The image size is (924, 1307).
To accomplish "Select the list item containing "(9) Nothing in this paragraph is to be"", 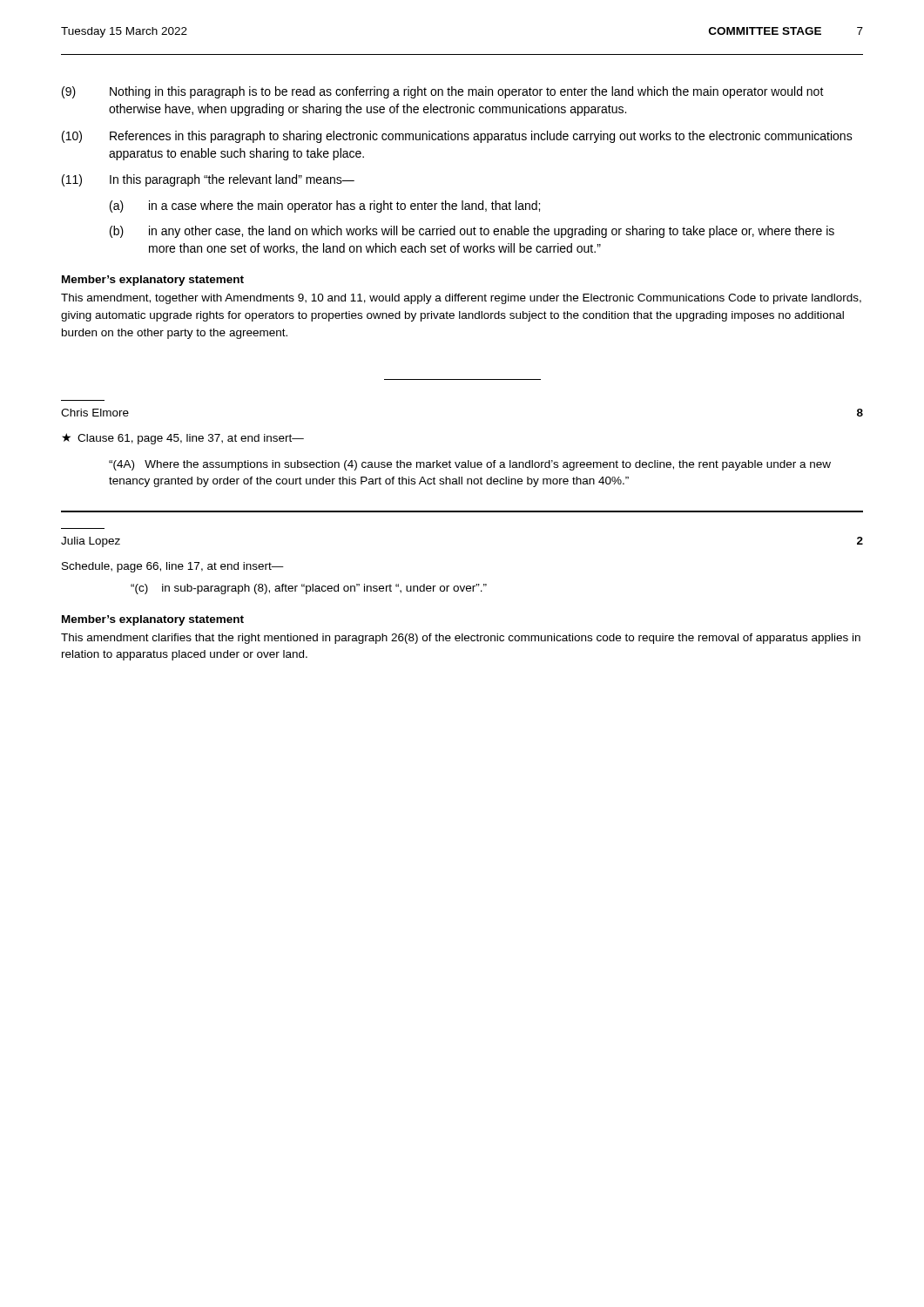I will [462, 100].
